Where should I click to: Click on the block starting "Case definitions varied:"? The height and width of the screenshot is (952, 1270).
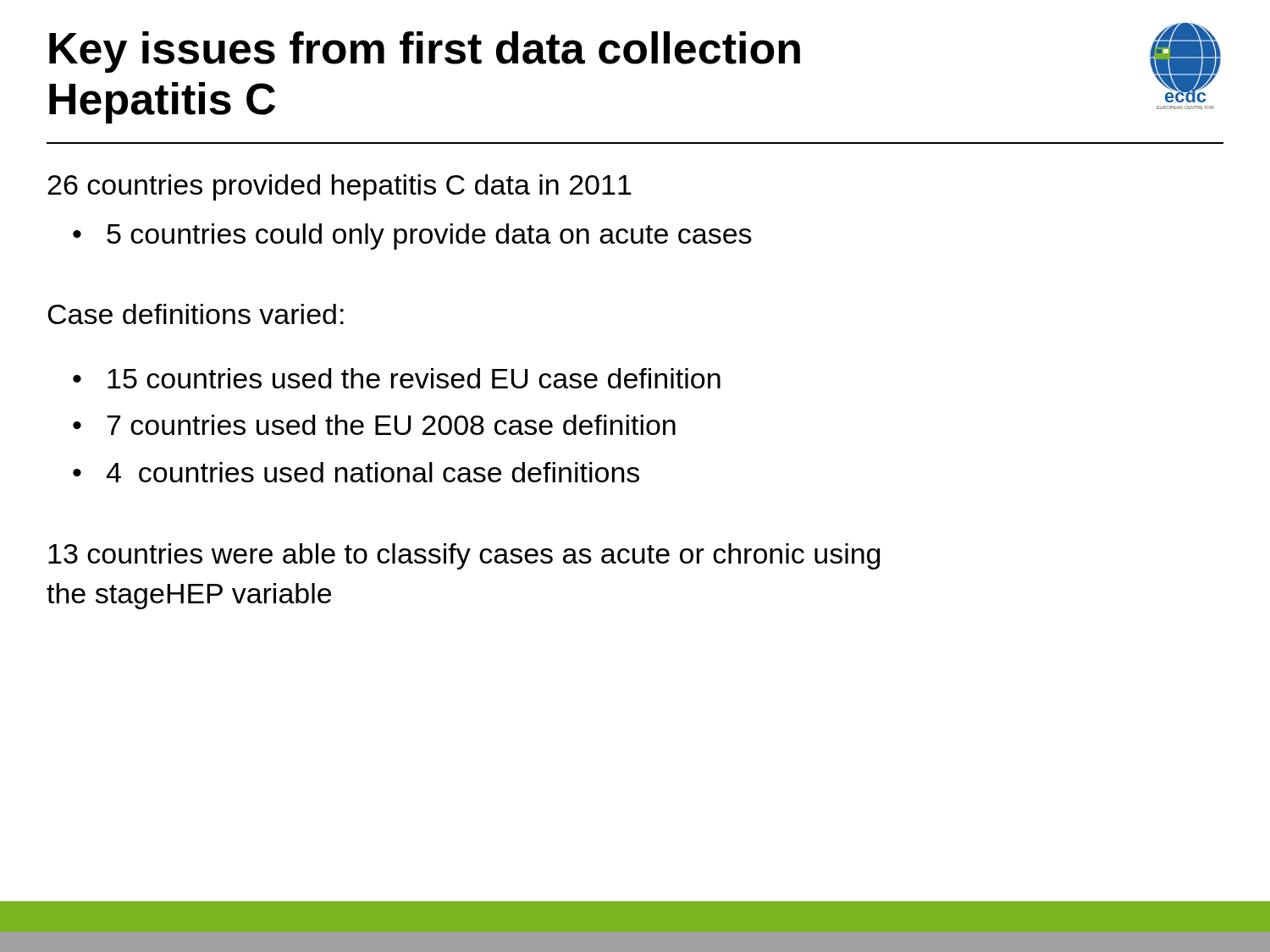[x=196, y=314]
